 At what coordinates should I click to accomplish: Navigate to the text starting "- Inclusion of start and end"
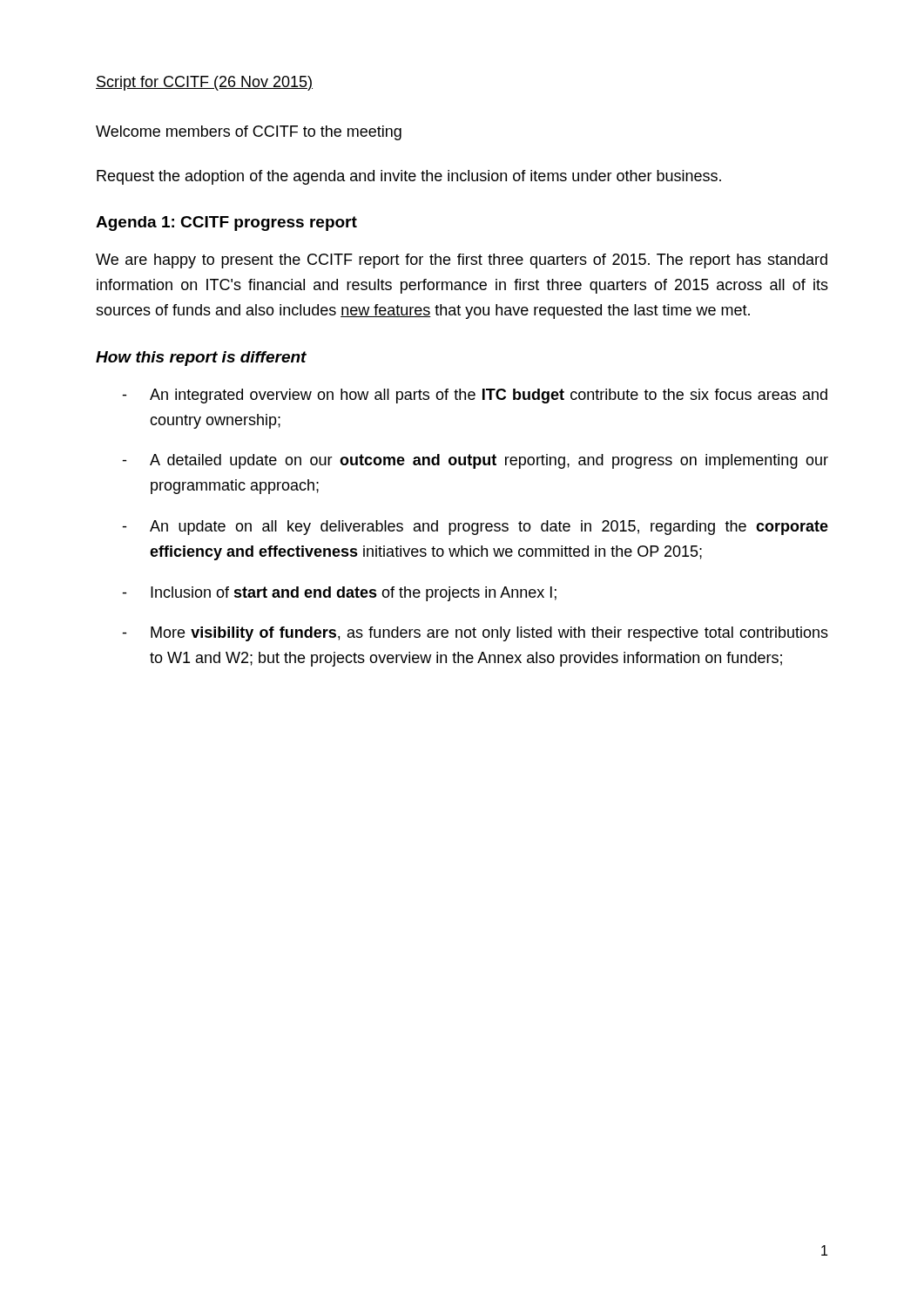(x=475, y=592)
